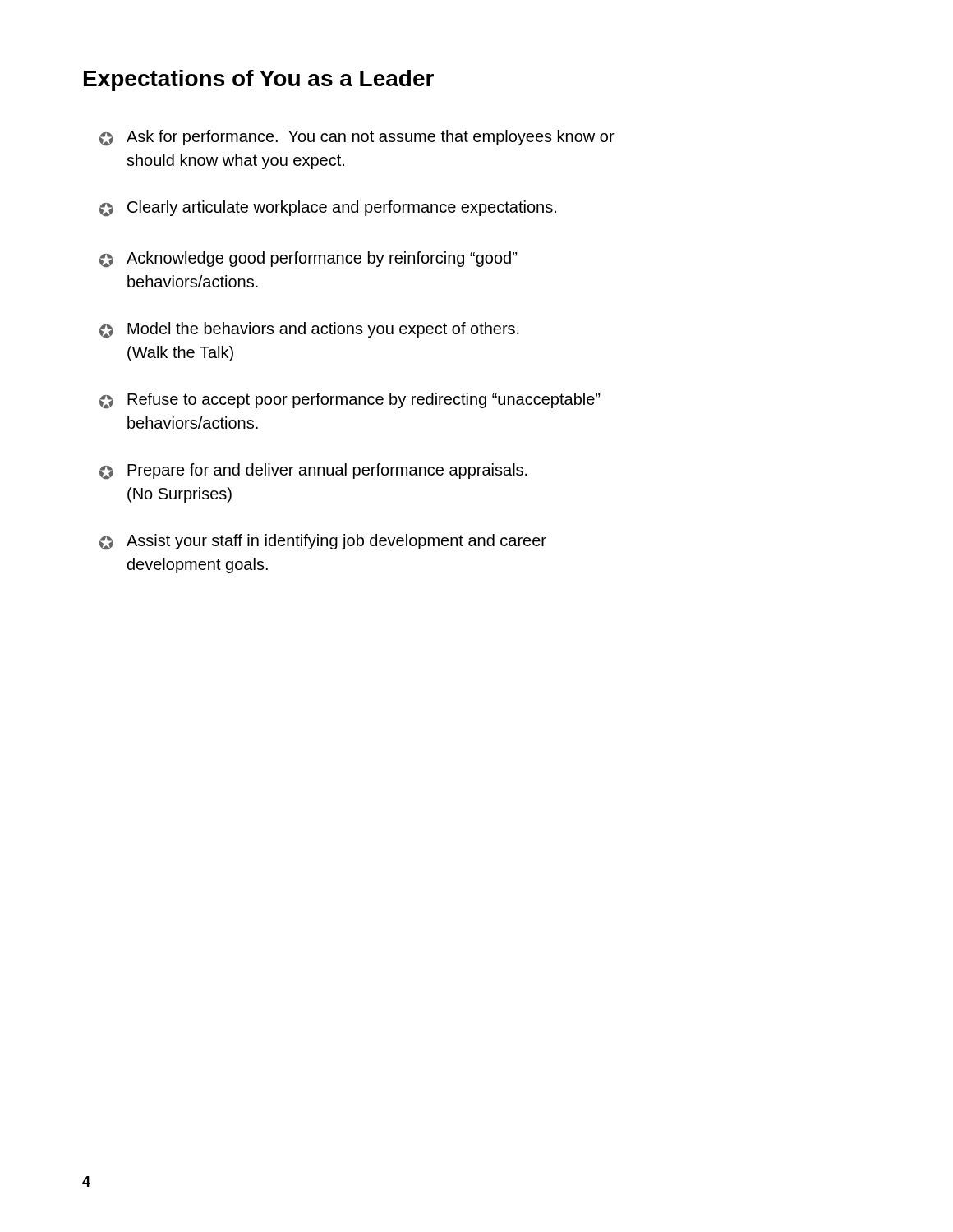Select the passage starting "✪ Clearly articulate"
This screenshot has height=1232, width=953.
(x=328, y=209)
